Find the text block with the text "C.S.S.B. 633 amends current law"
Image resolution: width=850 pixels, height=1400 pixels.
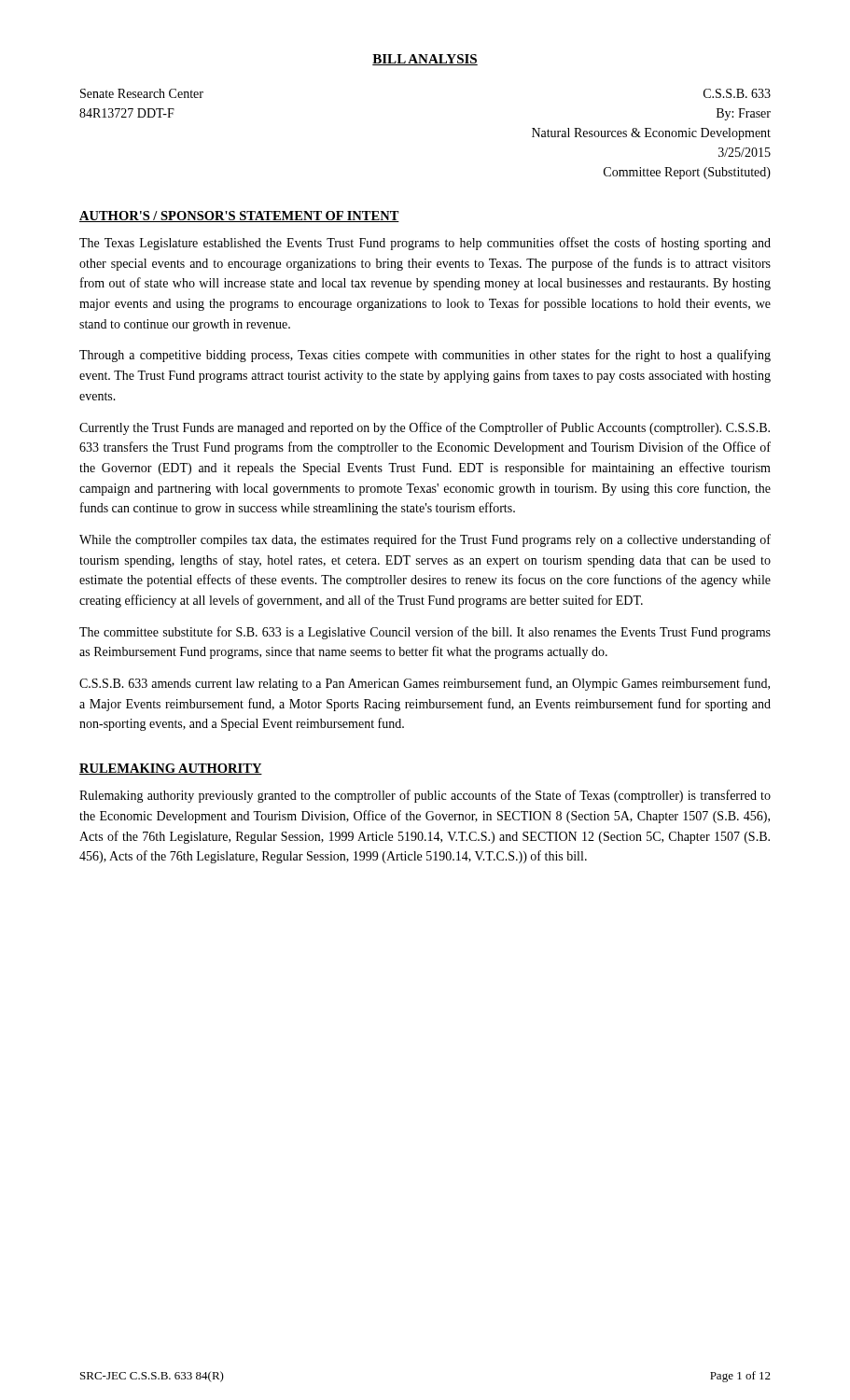[x=425, y=704]
